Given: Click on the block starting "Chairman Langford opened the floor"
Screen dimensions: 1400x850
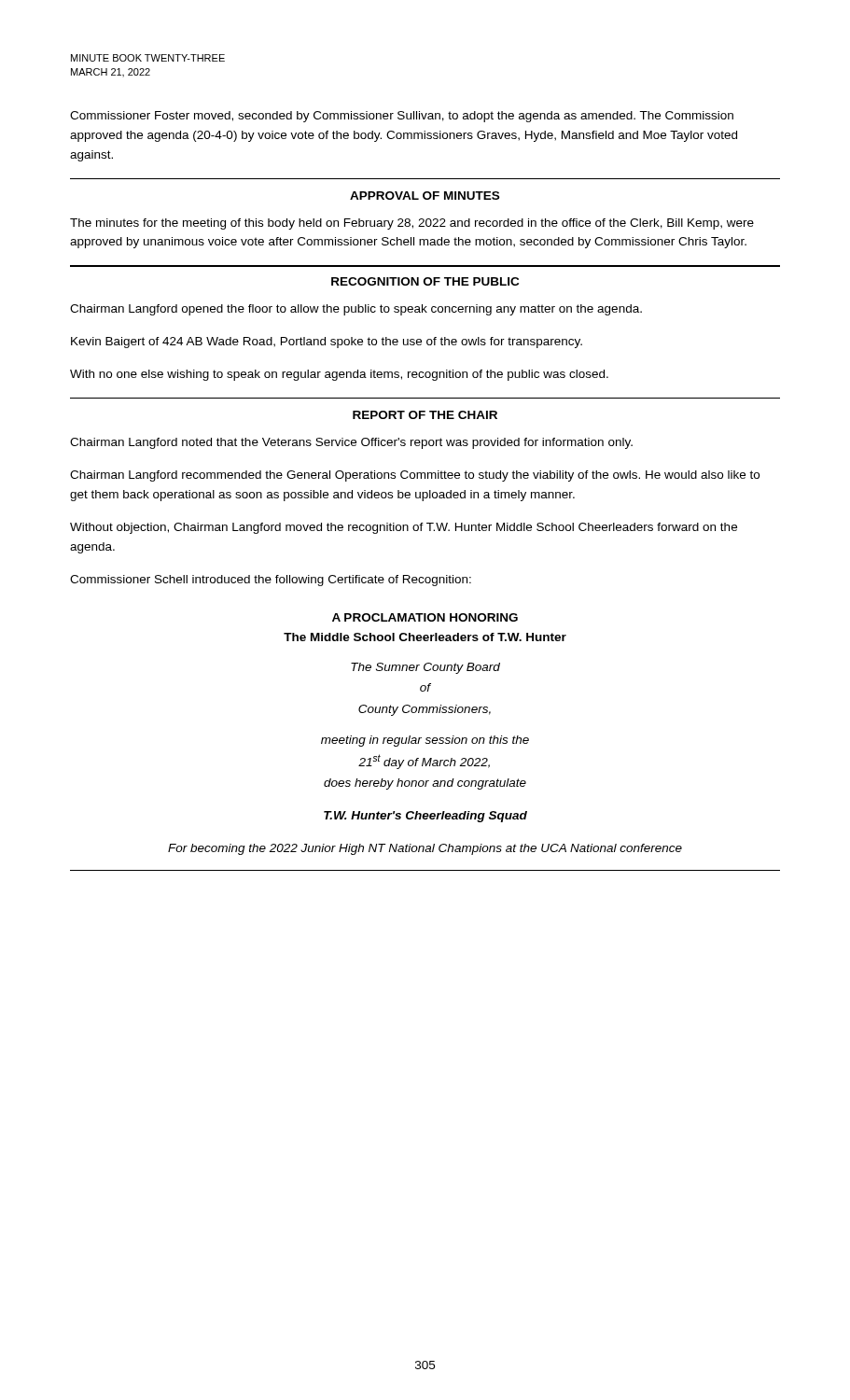Looking at the screenshot, I should 356,309.
